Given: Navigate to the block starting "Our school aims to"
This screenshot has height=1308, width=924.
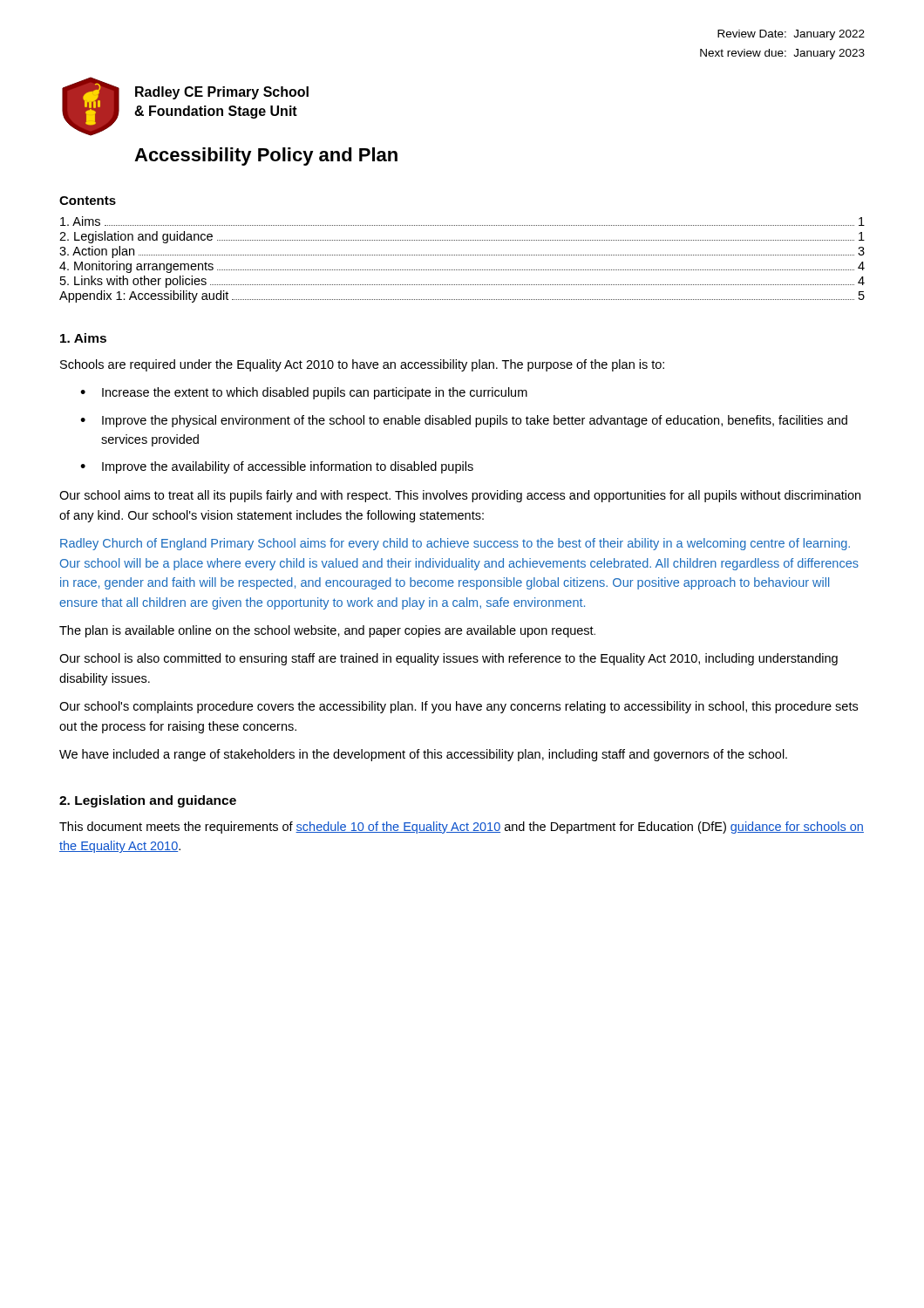Looking at the screenshot, I should [460, 505].
